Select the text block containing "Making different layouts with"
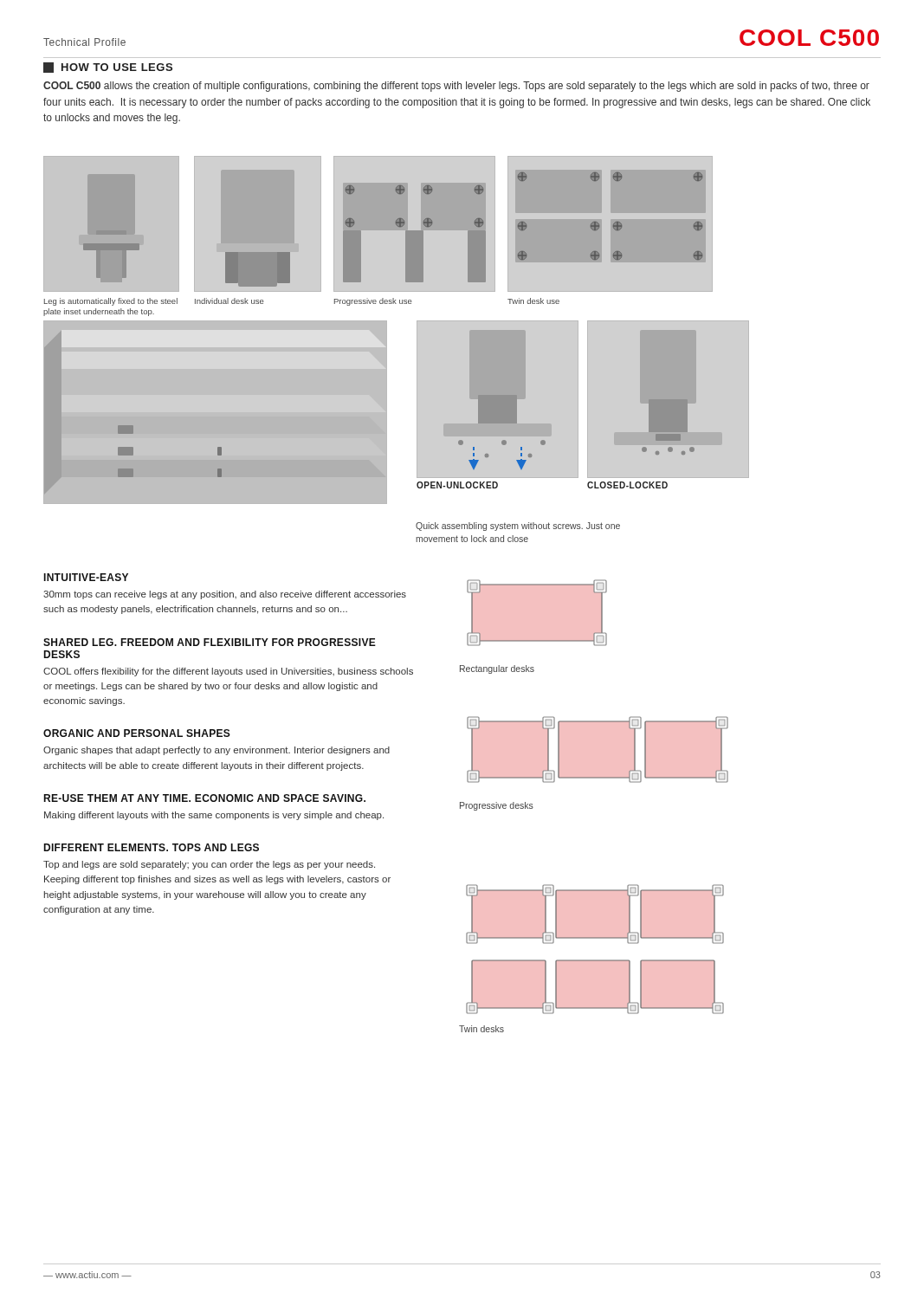The height and width of the screenshot is (1299, 924). [x=214, y=815]
